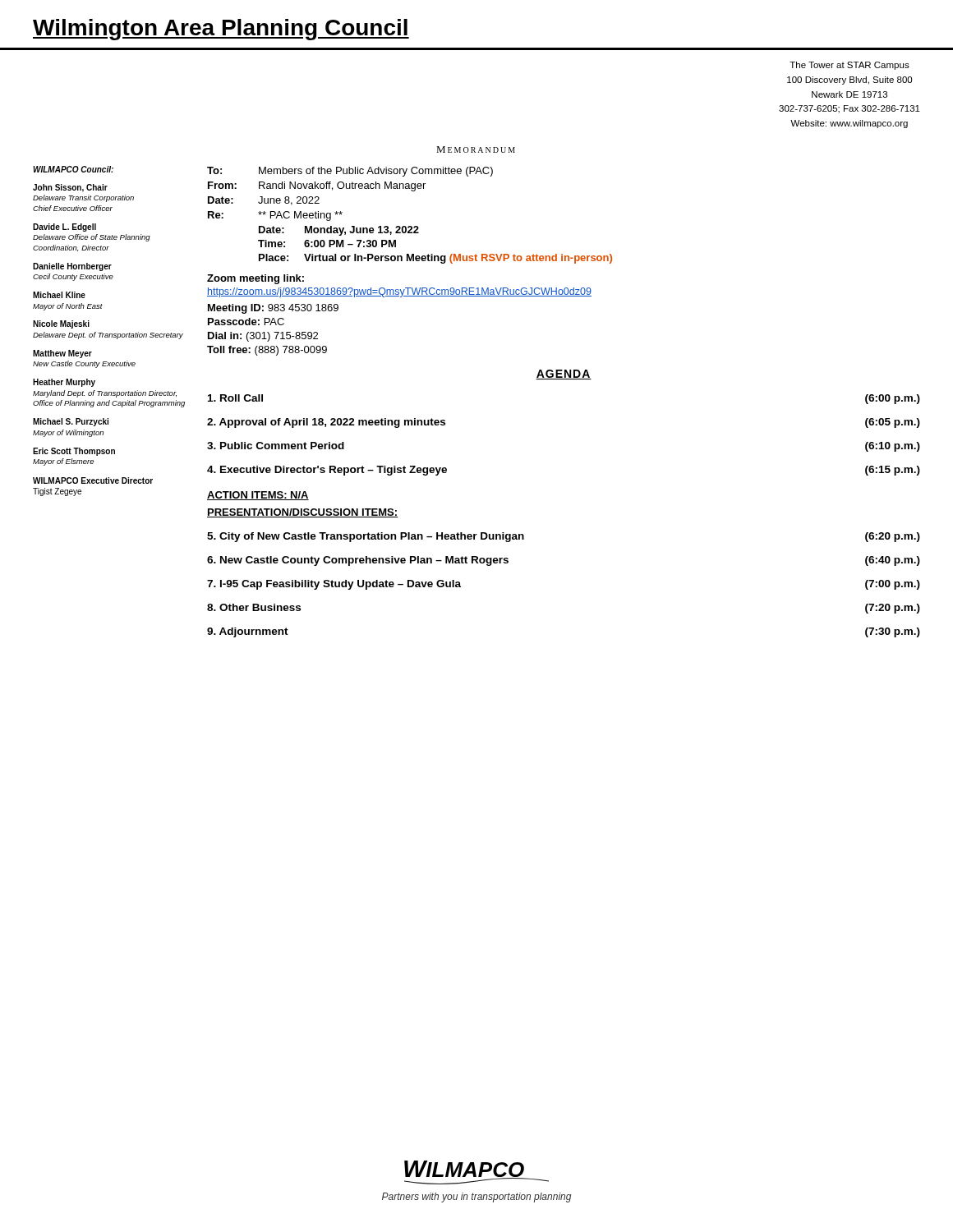Point to the passage starting "9. Adjournment (7:30 p.m.)"
953x1232 pixels.
(x=246, y=633)
